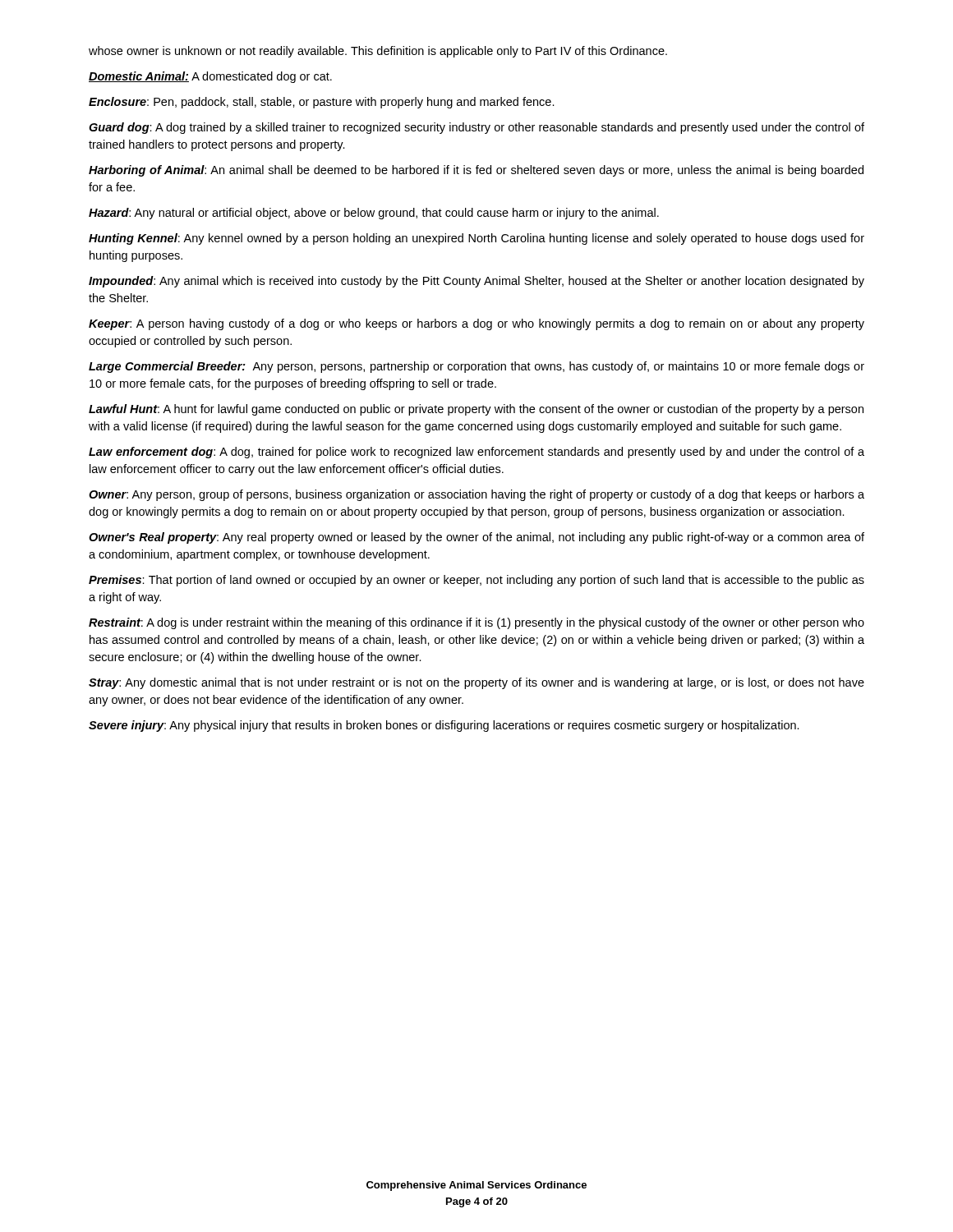Locate the element starting "Large Commercial Breeder: Any person, persons,"
The width and height of the screenshot is (953, 1232).
(x=476, y=375)
